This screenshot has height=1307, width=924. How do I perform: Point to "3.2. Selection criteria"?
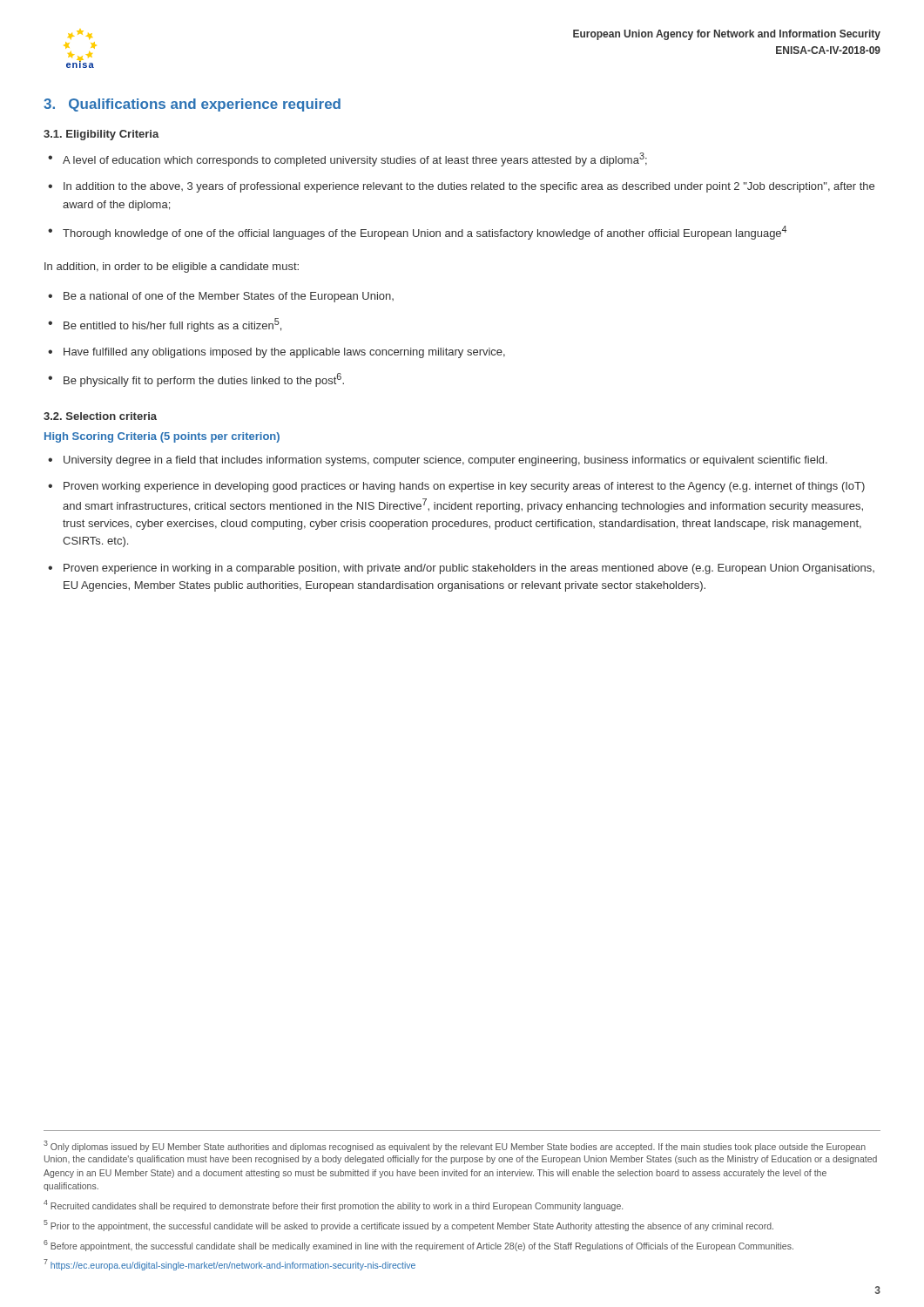point(100,416)
